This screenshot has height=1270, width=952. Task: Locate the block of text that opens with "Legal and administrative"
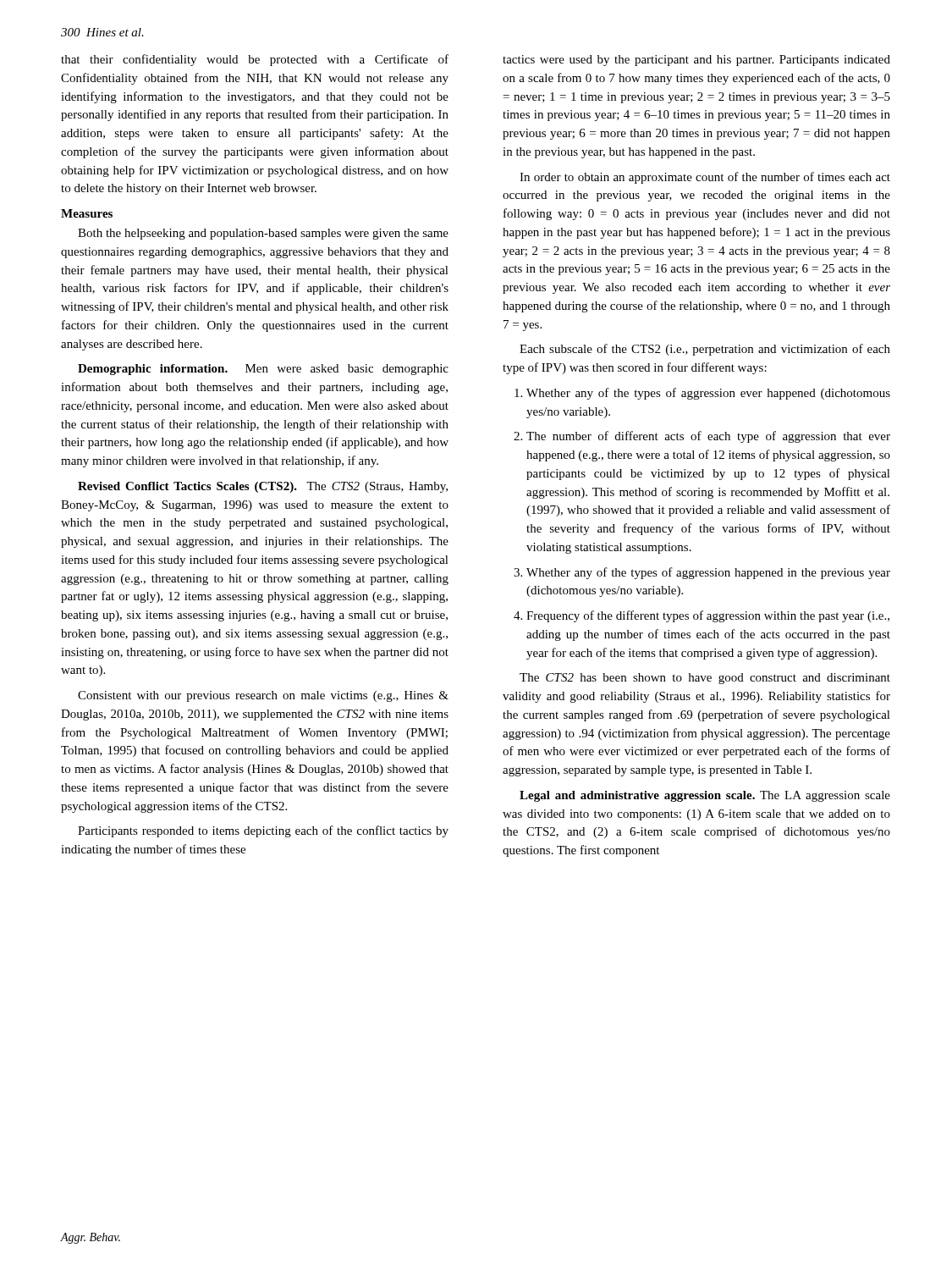pyautogui.click(x=696, y=823)
